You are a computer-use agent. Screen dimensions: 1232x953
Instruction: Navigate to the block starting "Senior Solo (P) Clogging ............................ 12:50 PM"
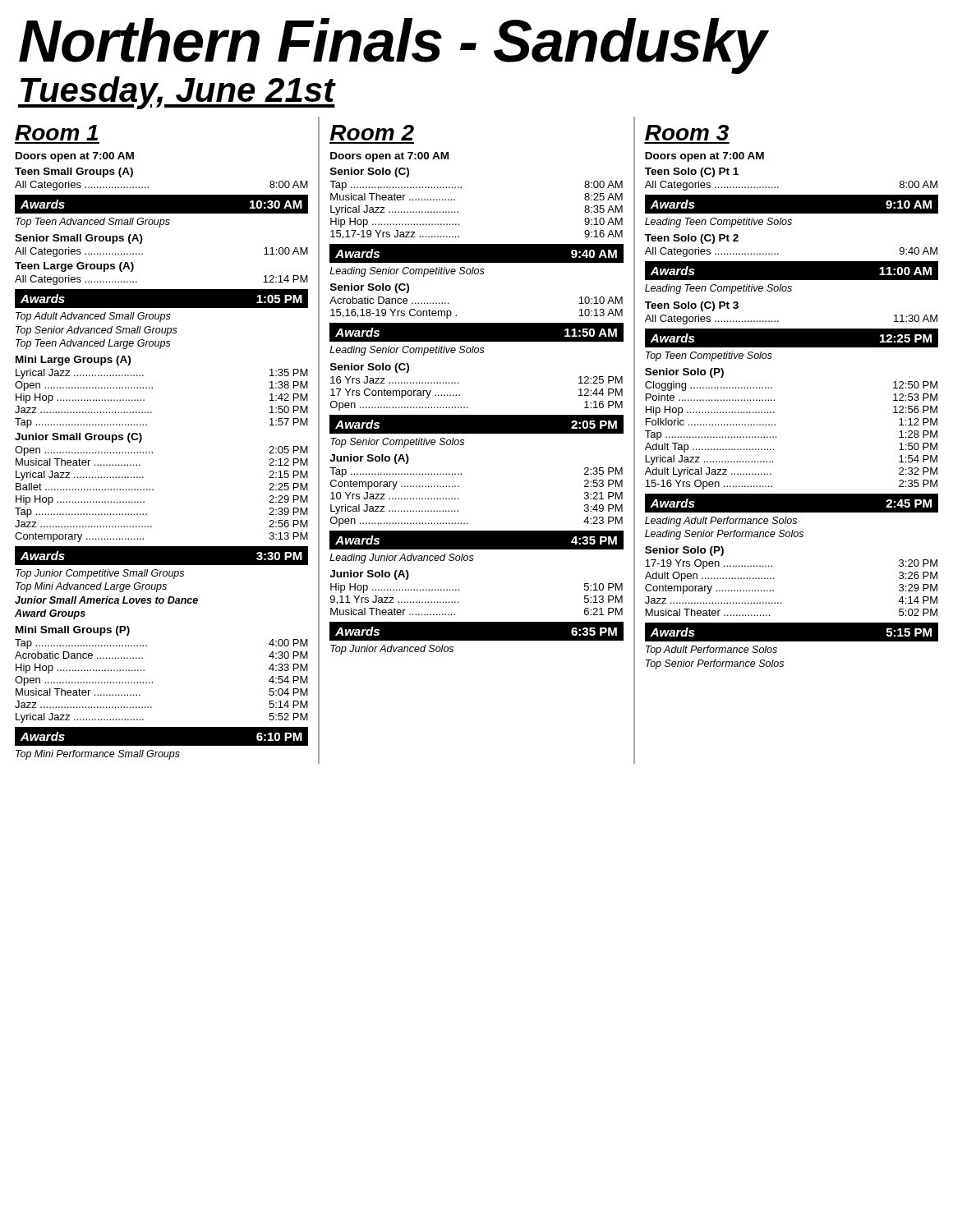(684, 373)
